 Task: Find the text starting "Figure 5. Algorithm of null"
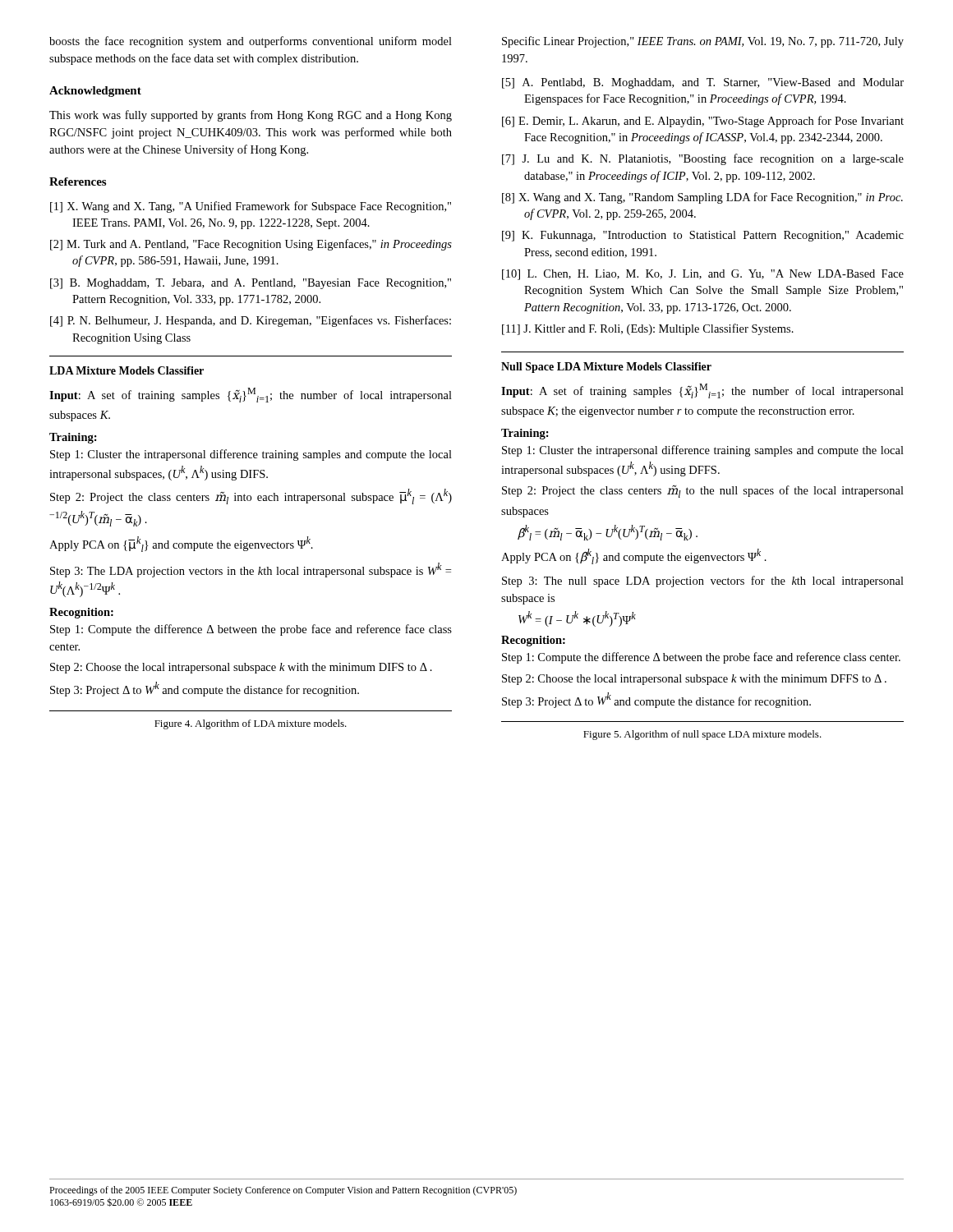pos(702,735)
